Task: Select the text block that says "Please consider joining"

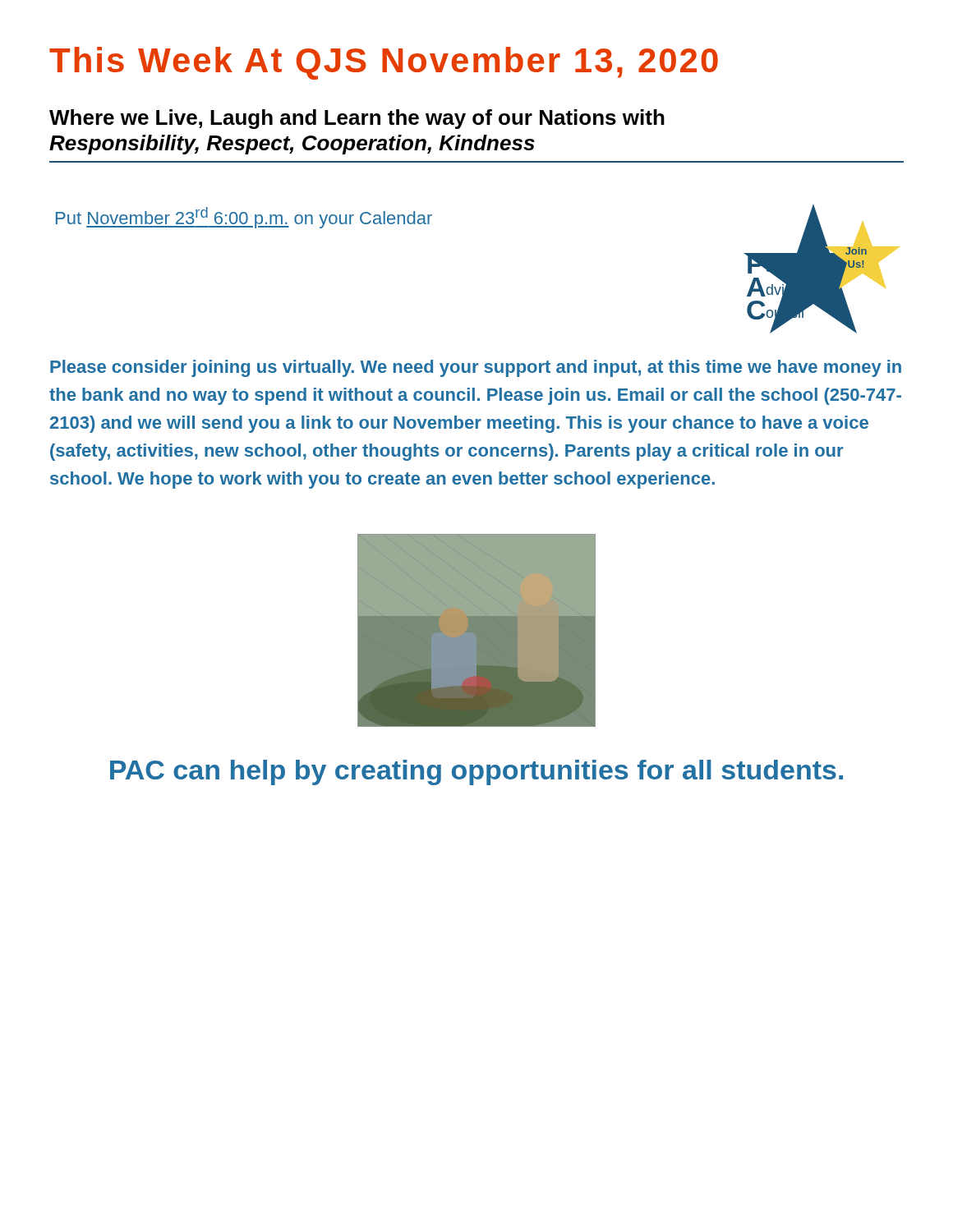Action: [476, 423]
